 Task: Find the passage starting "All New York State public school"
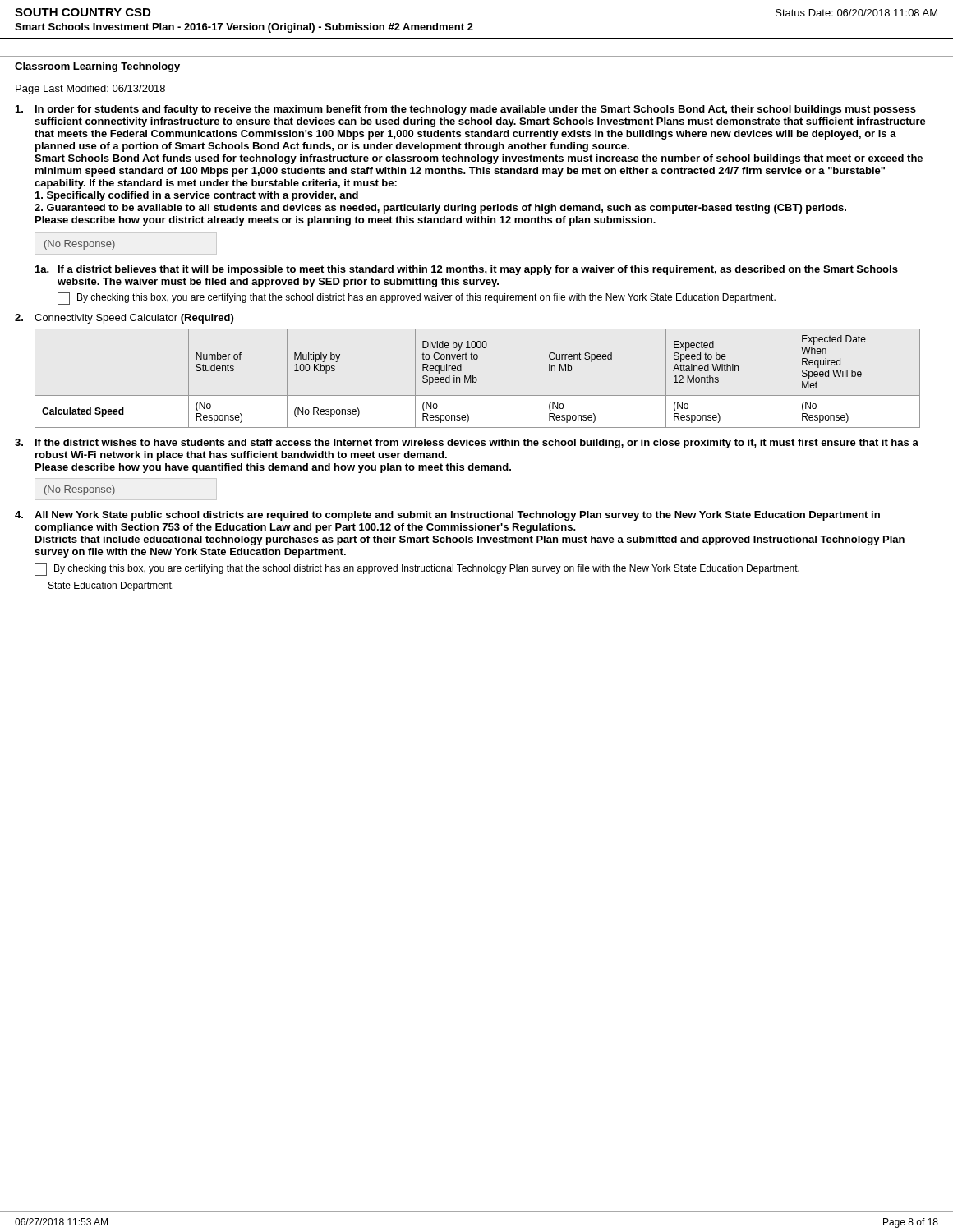(476, 533)
